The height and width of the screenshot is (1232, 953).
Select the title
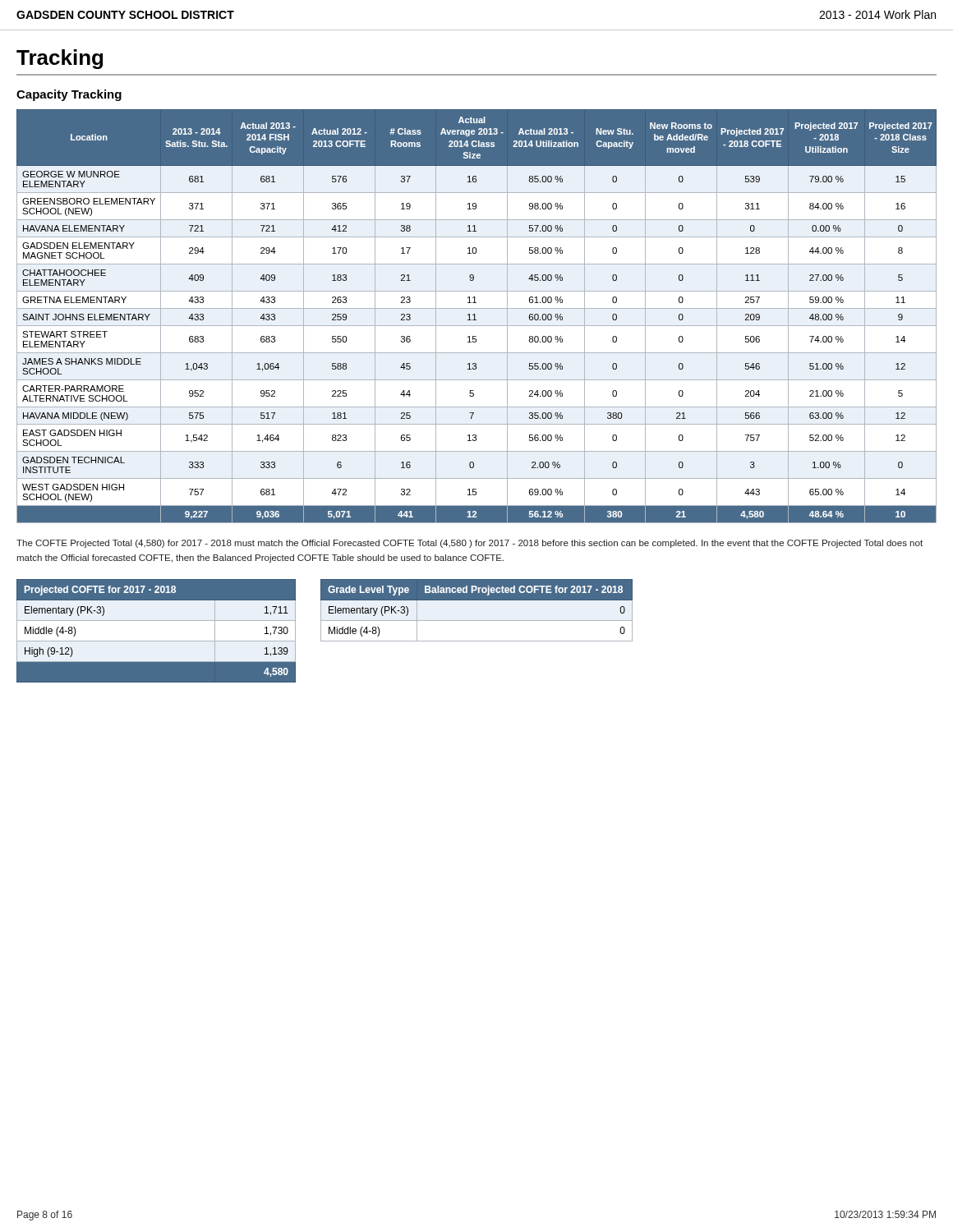pyautogui.click(x=476, y=60)
